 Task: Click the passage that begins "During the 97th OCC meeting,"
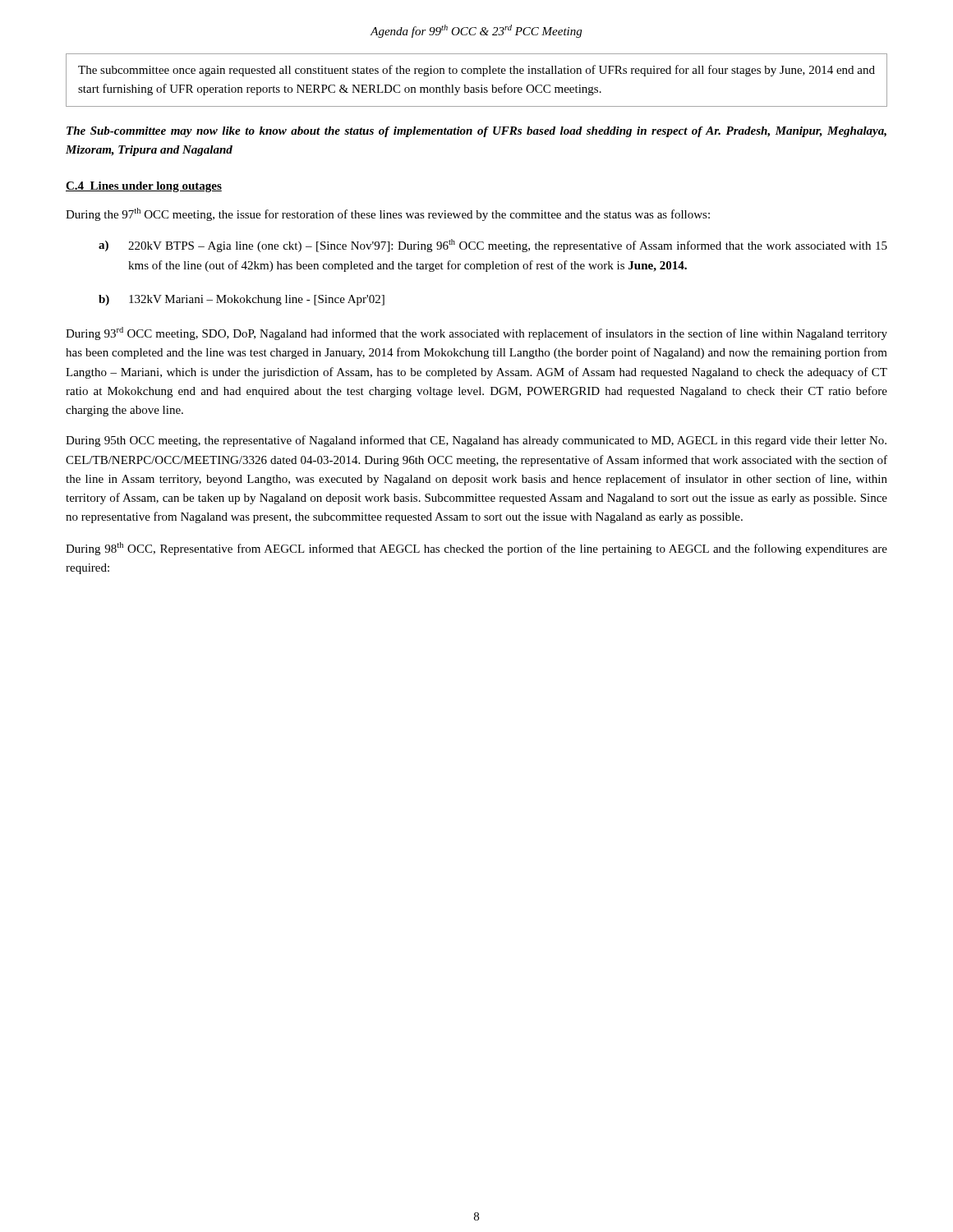[x=388, y=214]
